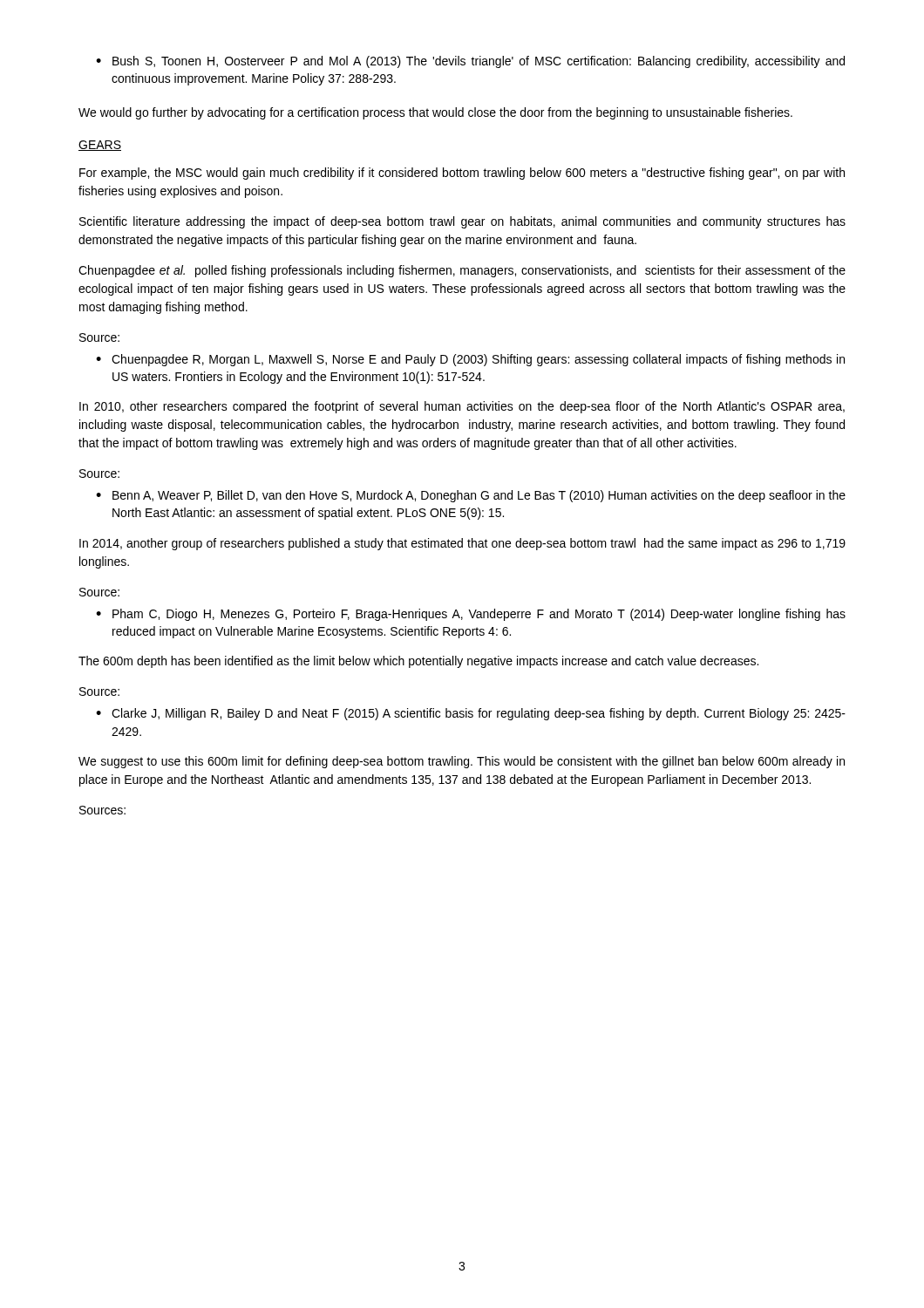Locate the text block starting "We would go further by"
The width and height of the screenshot is (924, 1308).
(436, 112)
